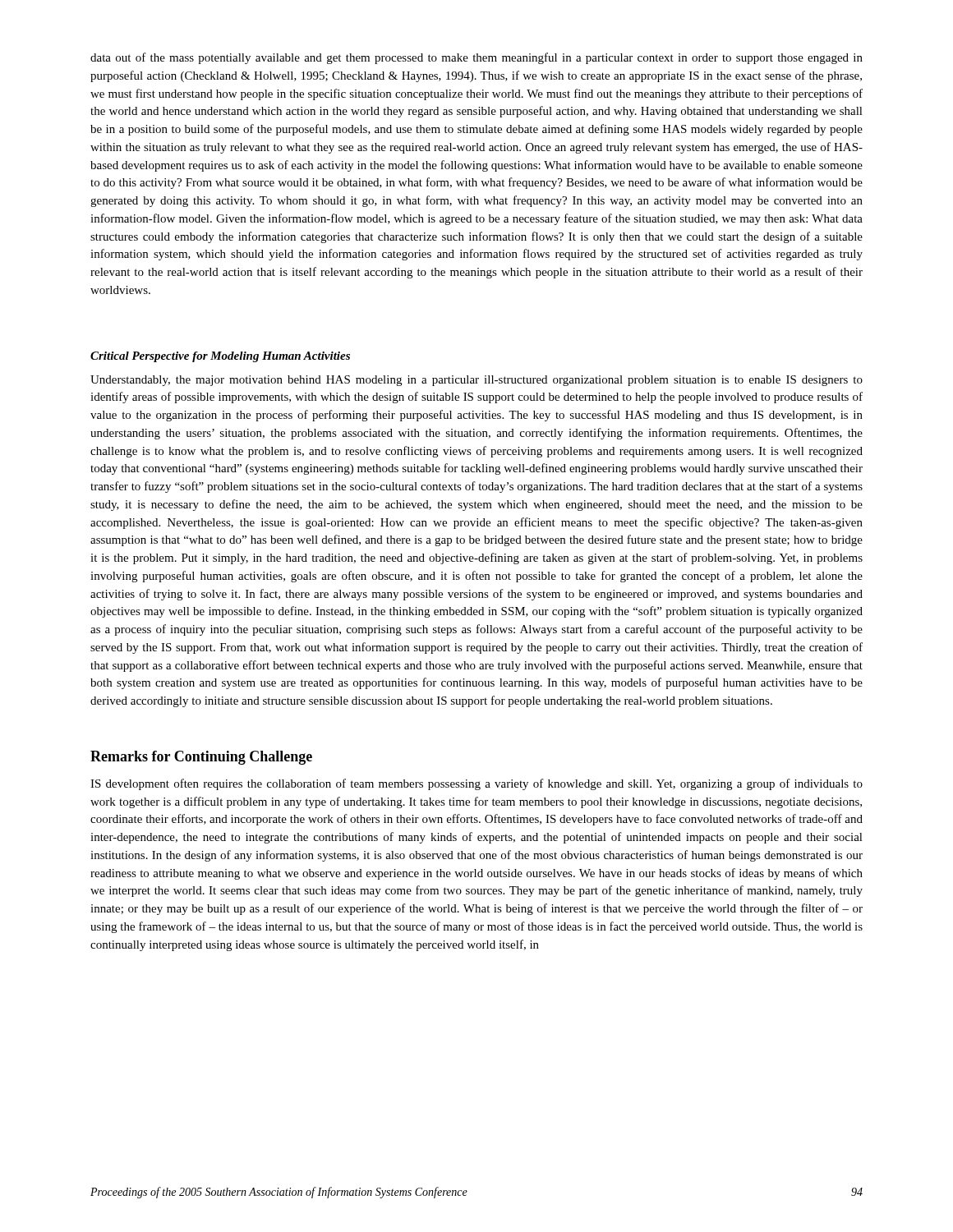Locate the text block with the text "IS development often requires the"
The height and width of the screenshot is (1232, 953).
(476, 864)
